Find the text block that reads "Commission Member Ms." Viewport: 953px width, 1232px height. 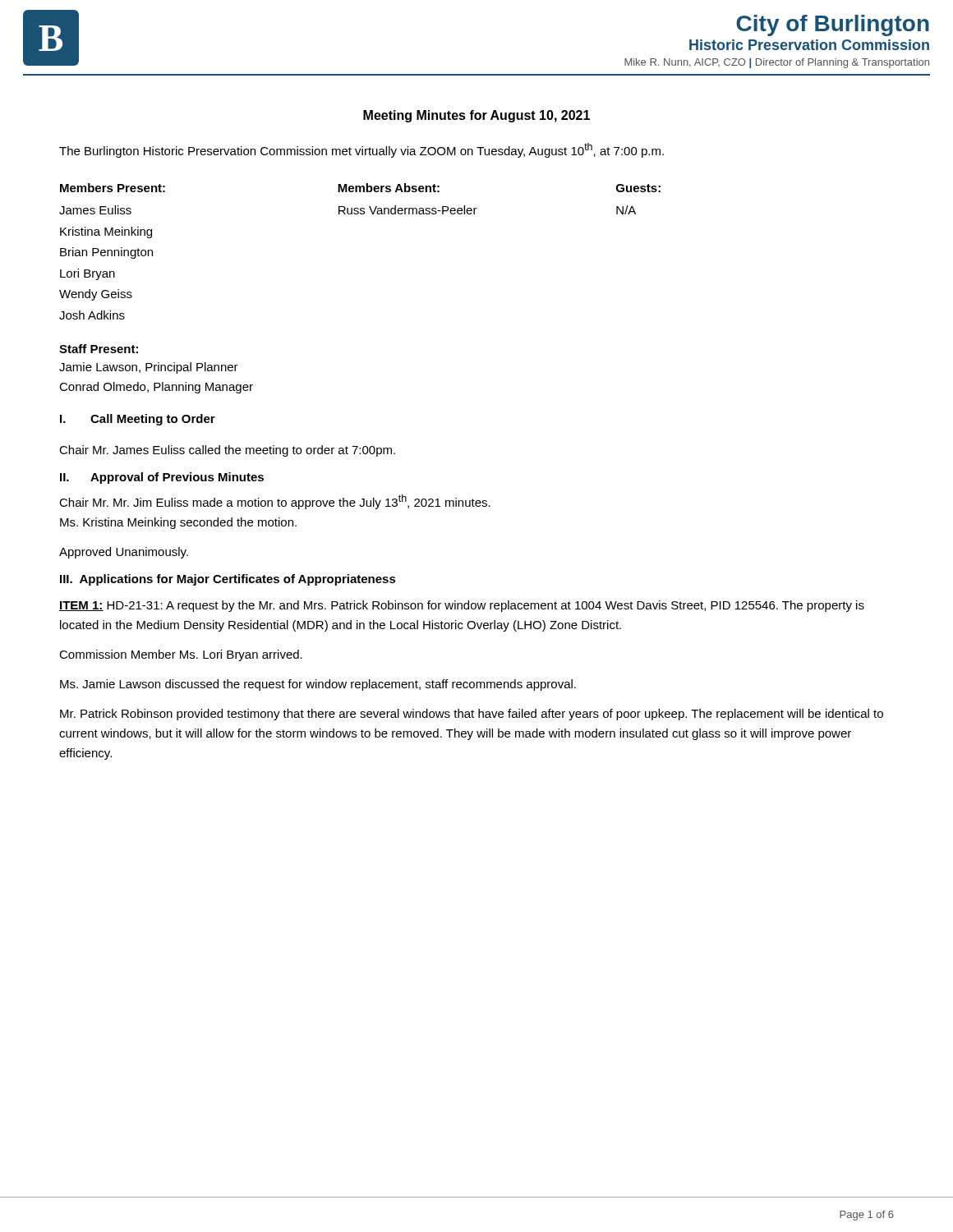[x=181, y=654]
